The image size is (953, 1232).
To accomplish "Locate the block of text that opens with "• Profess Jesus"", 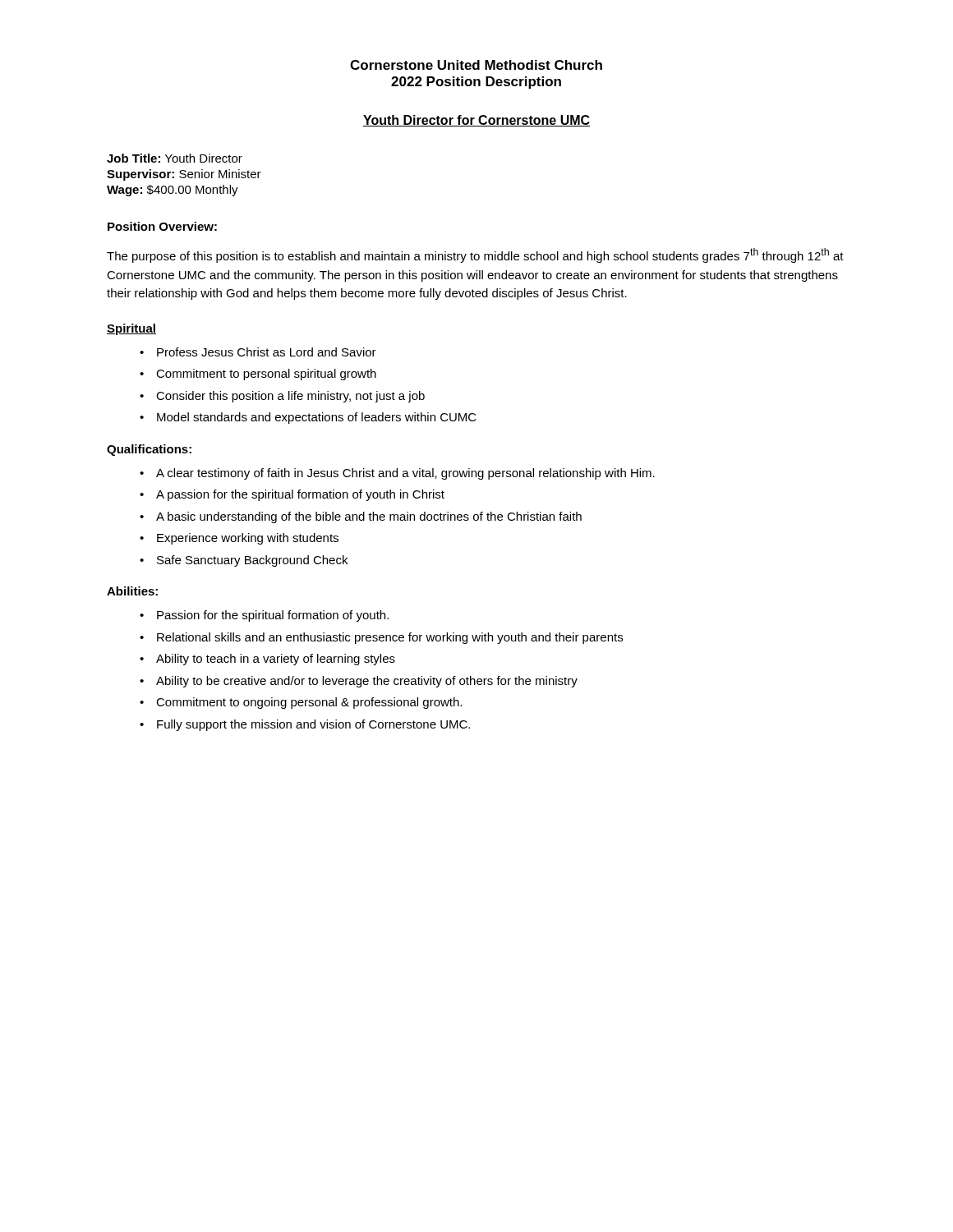I will pyautogui.click(x=258, y=352).
